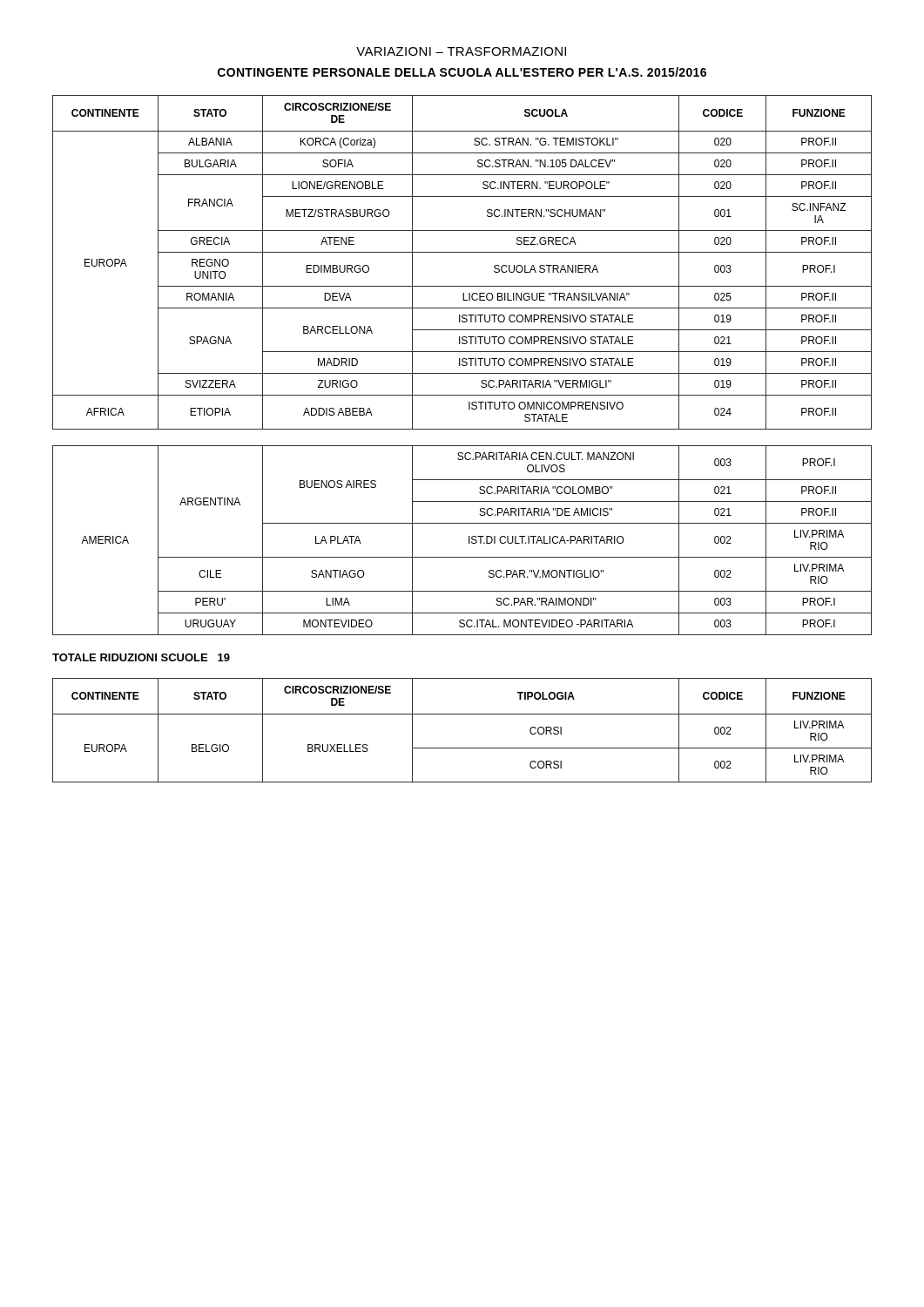Locate the section header that says "CONTINGENTE PERSONALE DELLA"
The image size is (924, 1307).
[462, 72]
